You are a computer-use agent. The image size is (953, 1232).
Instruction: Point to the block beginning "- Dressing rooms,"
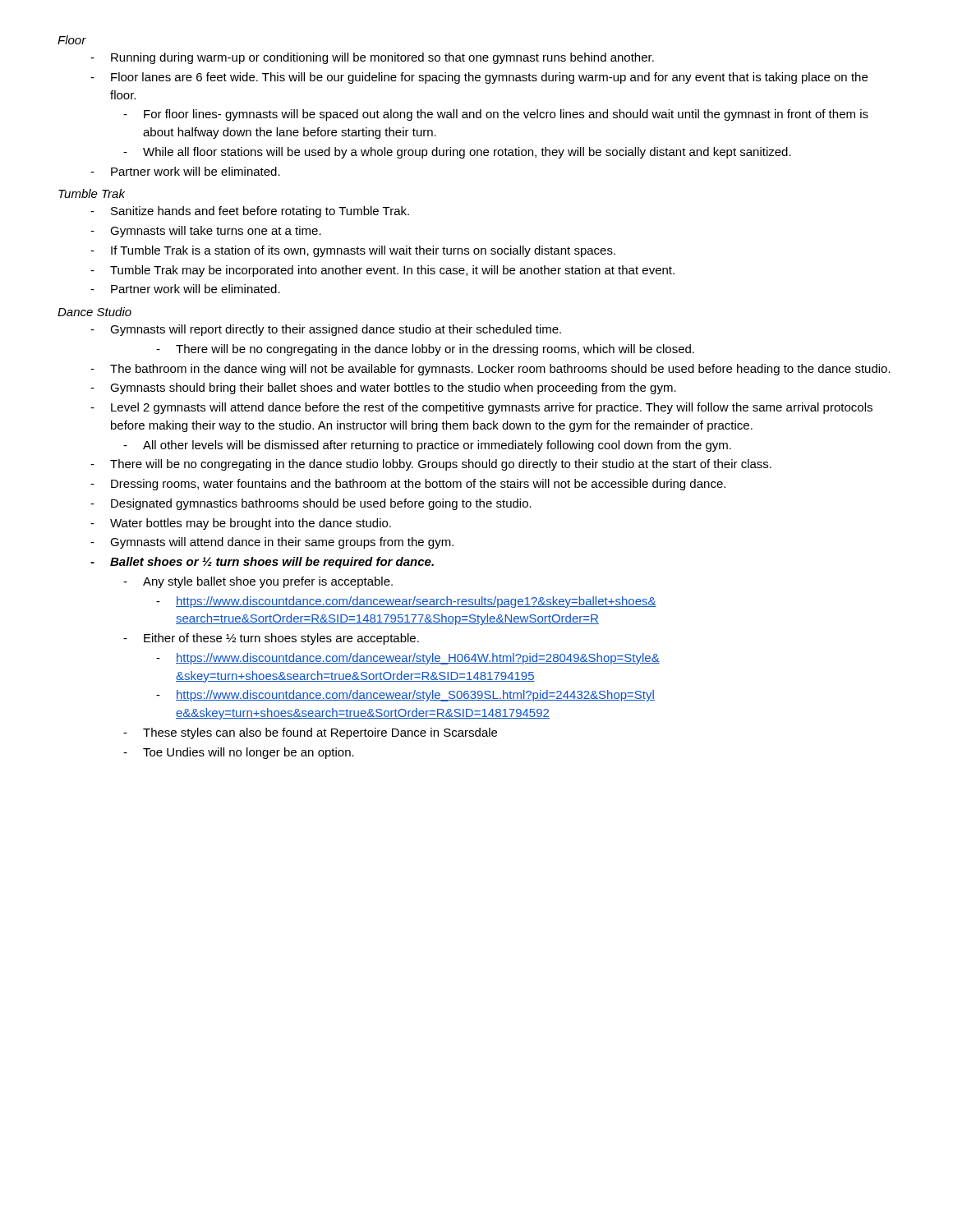tap(493, 484)
